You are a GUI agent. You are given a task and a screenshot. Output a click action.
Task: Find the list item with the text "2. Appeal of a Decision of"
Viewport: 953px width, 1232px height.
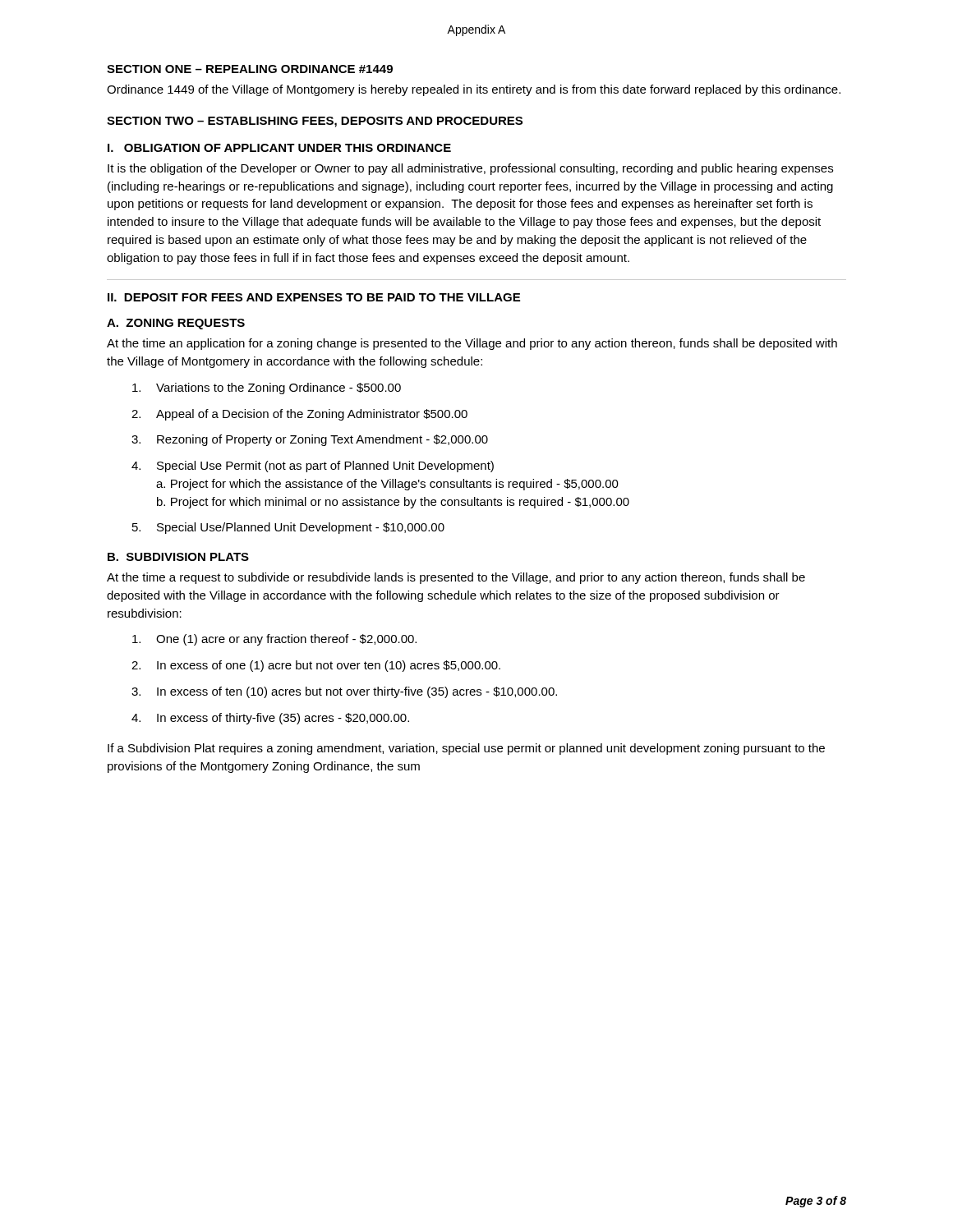pos(299,415)
